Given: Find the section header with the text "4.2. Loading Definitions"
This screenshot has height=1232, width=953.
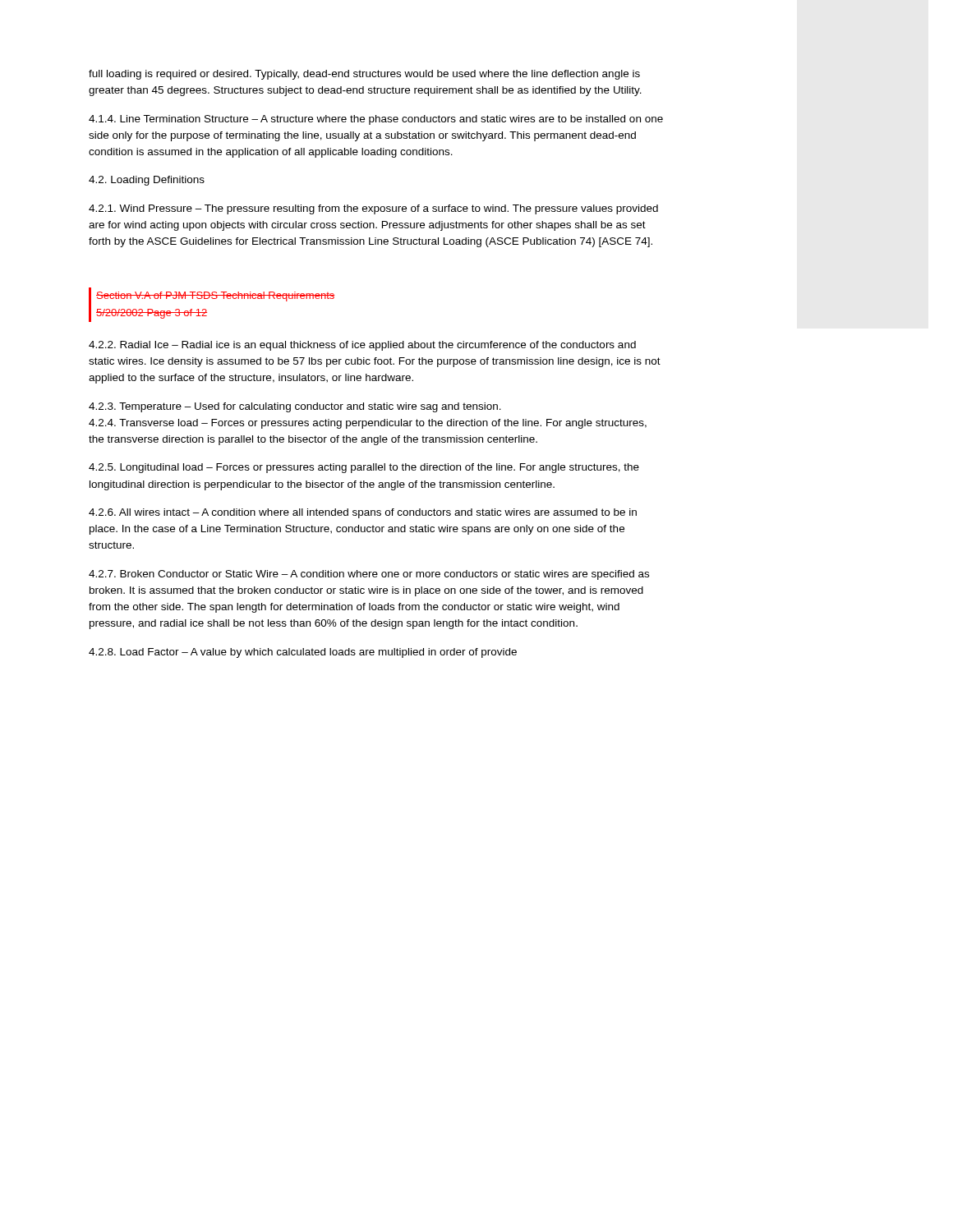Looking at the screenshot, I should pos(147,180).
